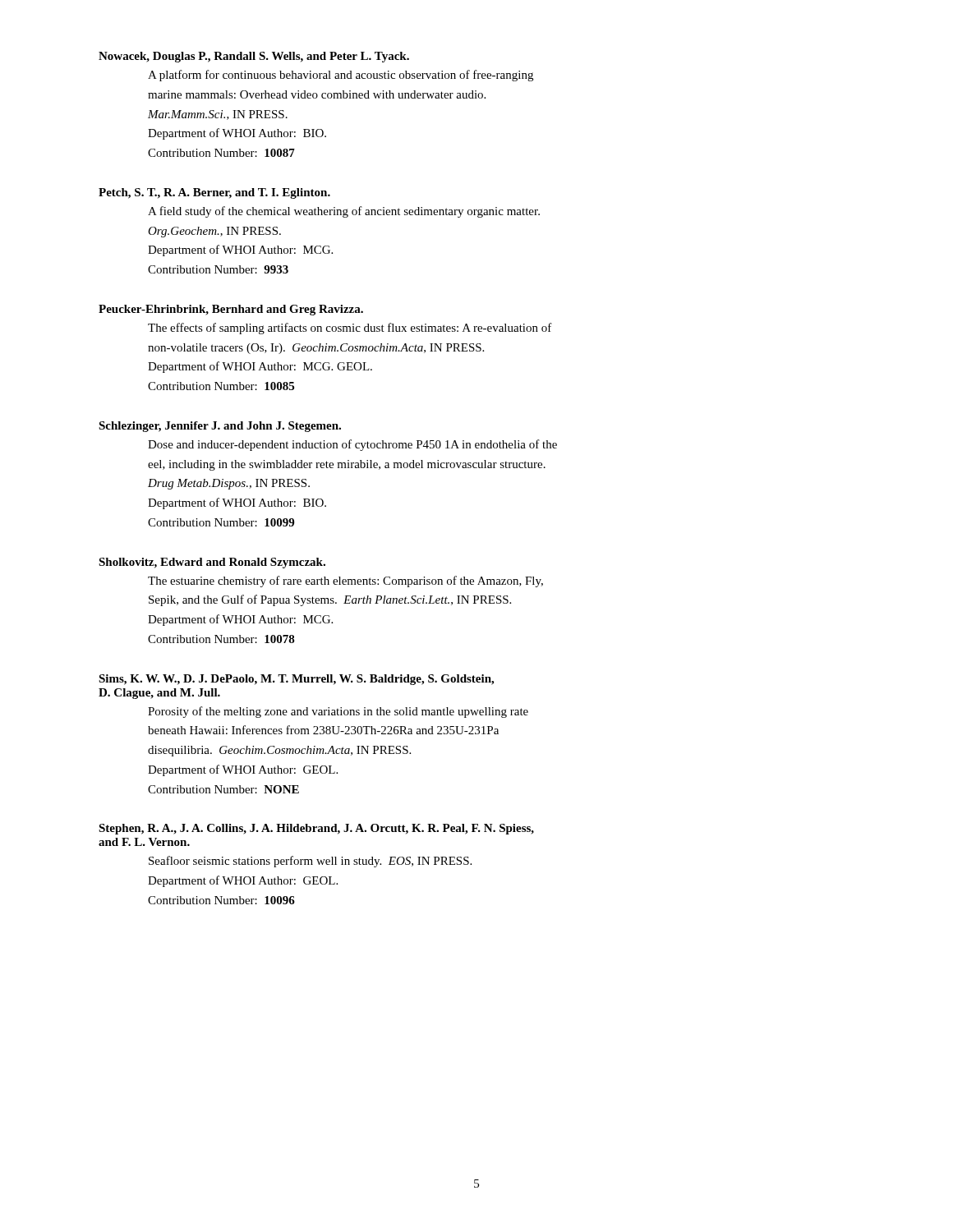
Task: Locate the element starting "Schlezinger, Jennifer J."
Action: (476, 475)
